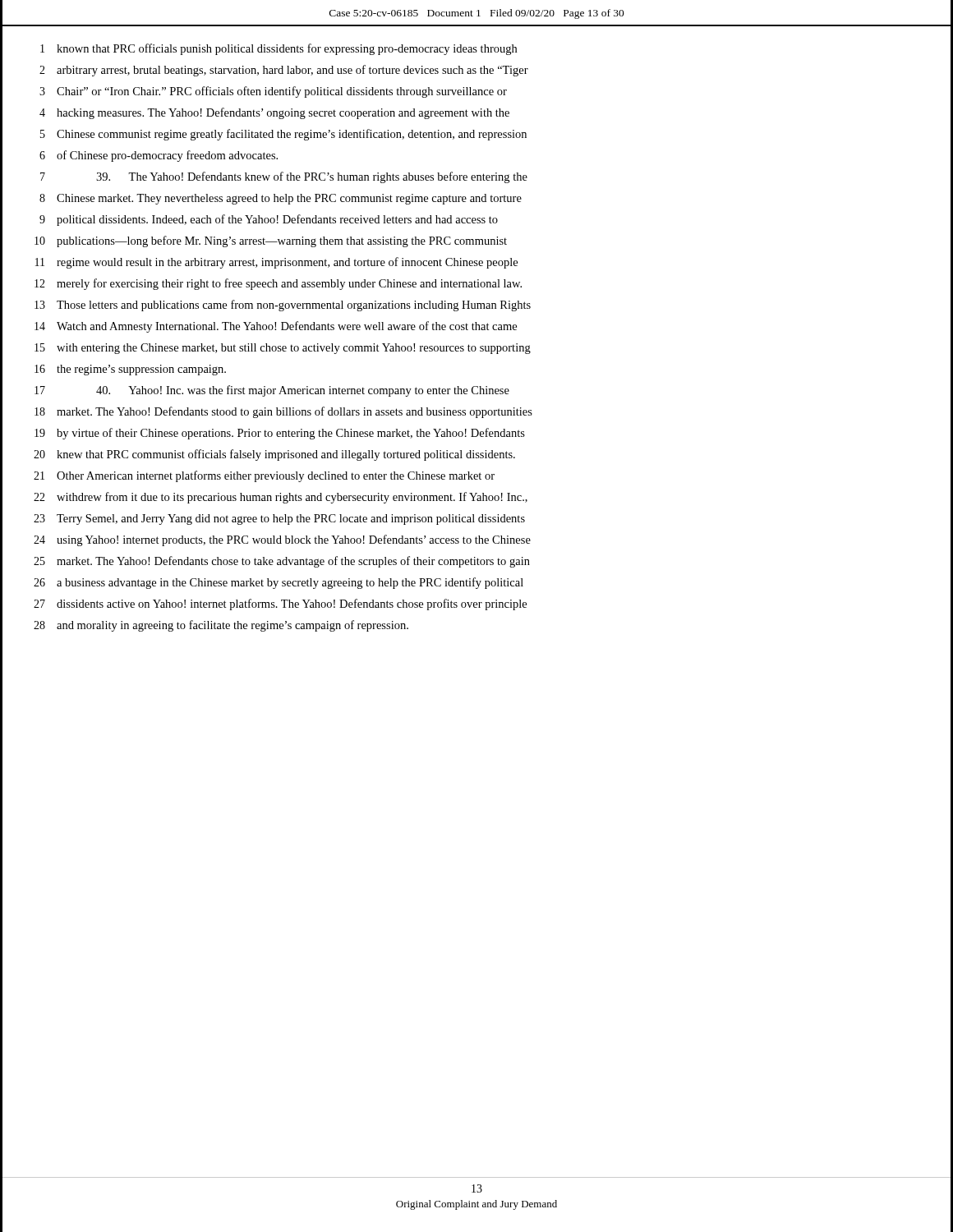Point to the element starting "10 publications—long before Mr."
Viewport: 953px width, 1232px height.
coord(476,241)
